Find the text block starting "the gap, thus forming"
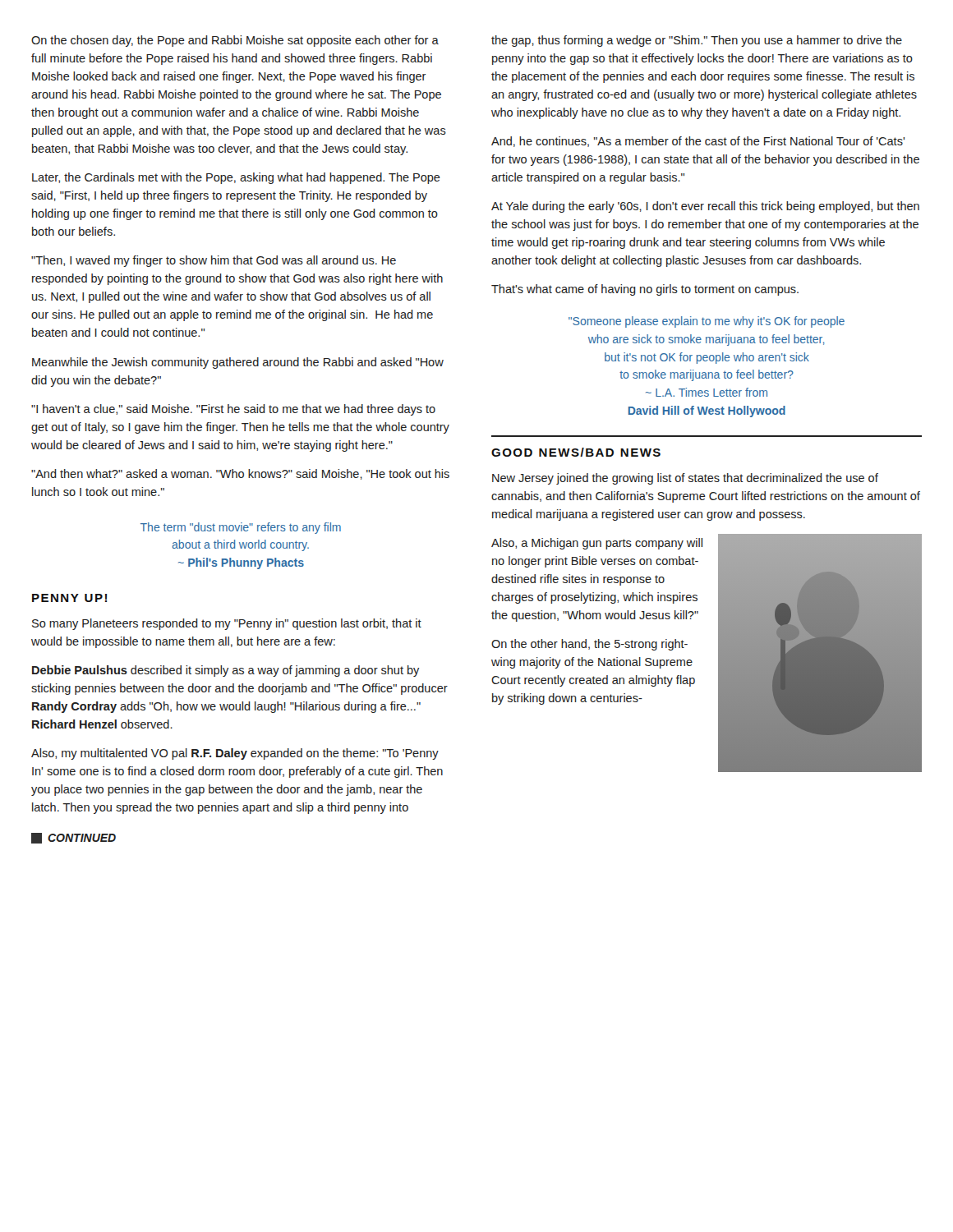953x1232 pixels. (x=707, y=76)
